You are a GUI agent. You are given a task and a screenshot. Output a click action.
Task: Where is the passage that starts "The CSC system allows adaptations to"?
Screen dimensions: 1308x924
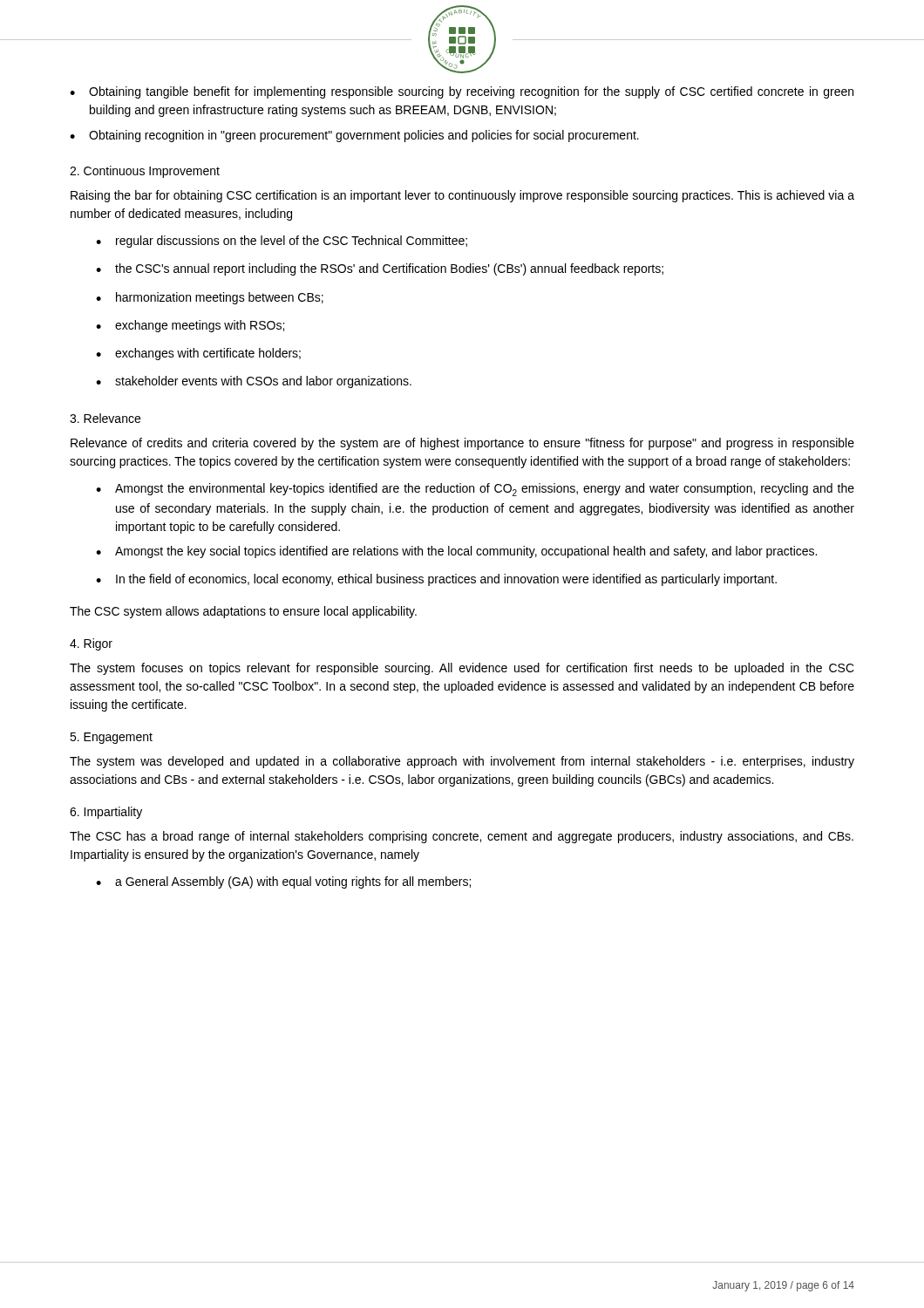click(x=244, y=612)
